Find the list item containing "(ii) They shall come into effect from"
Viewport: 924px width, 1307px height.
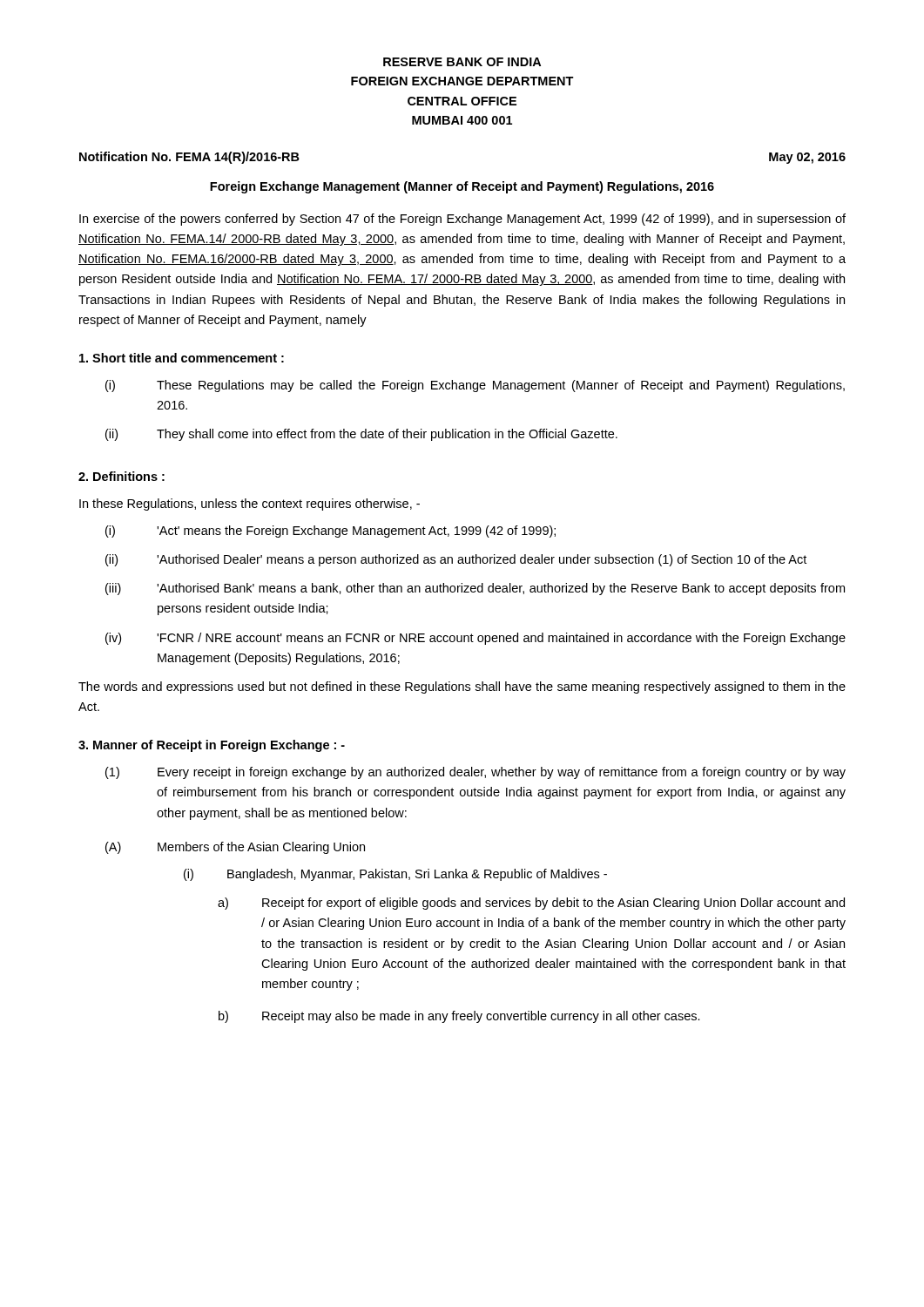coord(462,435)
